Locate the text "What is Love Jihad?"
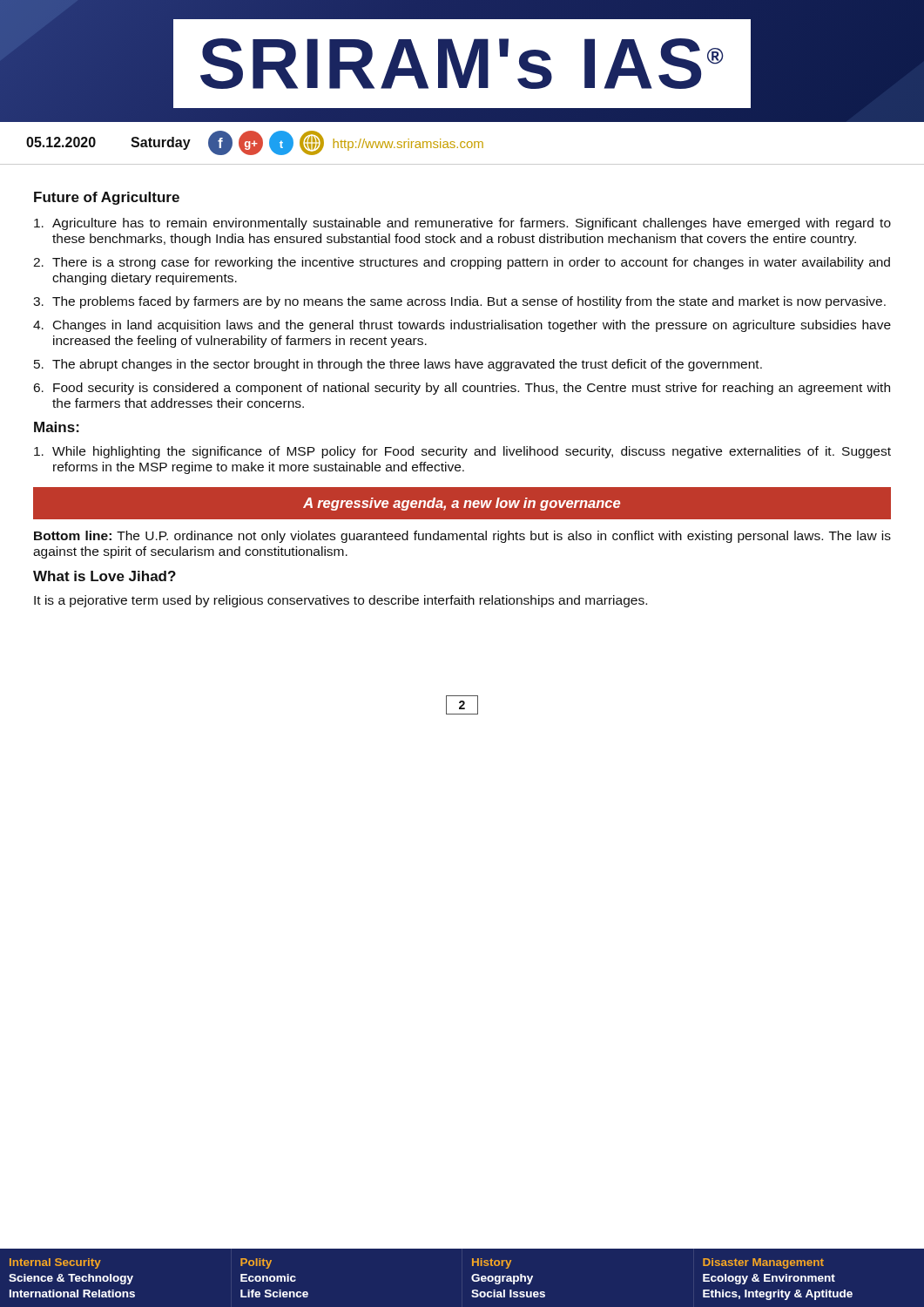Image resolution: width=924 pixels, height=1307 pixels. 105,576
